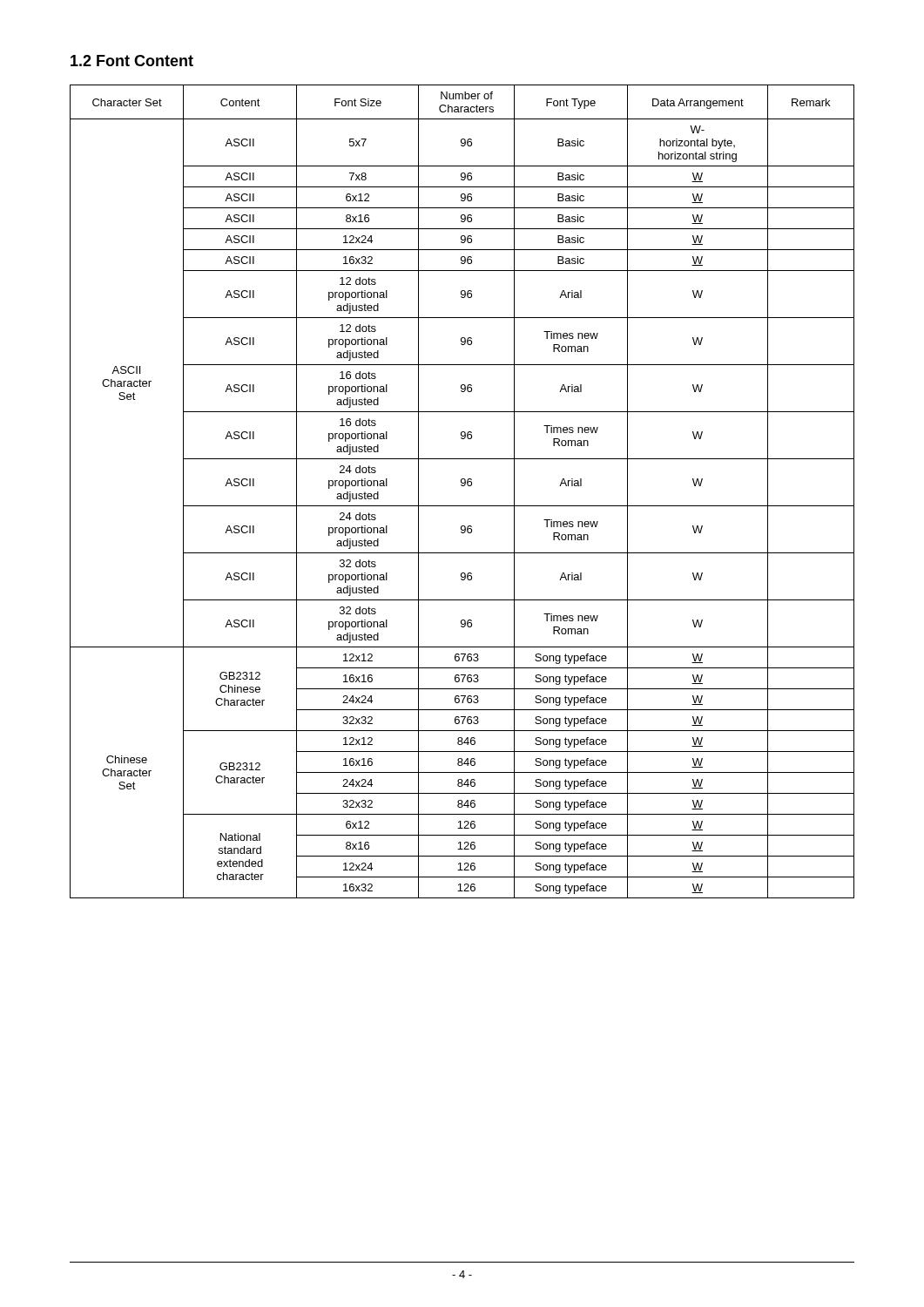
Task: Find the table that mentions "Chinese Character Set"
Action: (x=462, y=491)
